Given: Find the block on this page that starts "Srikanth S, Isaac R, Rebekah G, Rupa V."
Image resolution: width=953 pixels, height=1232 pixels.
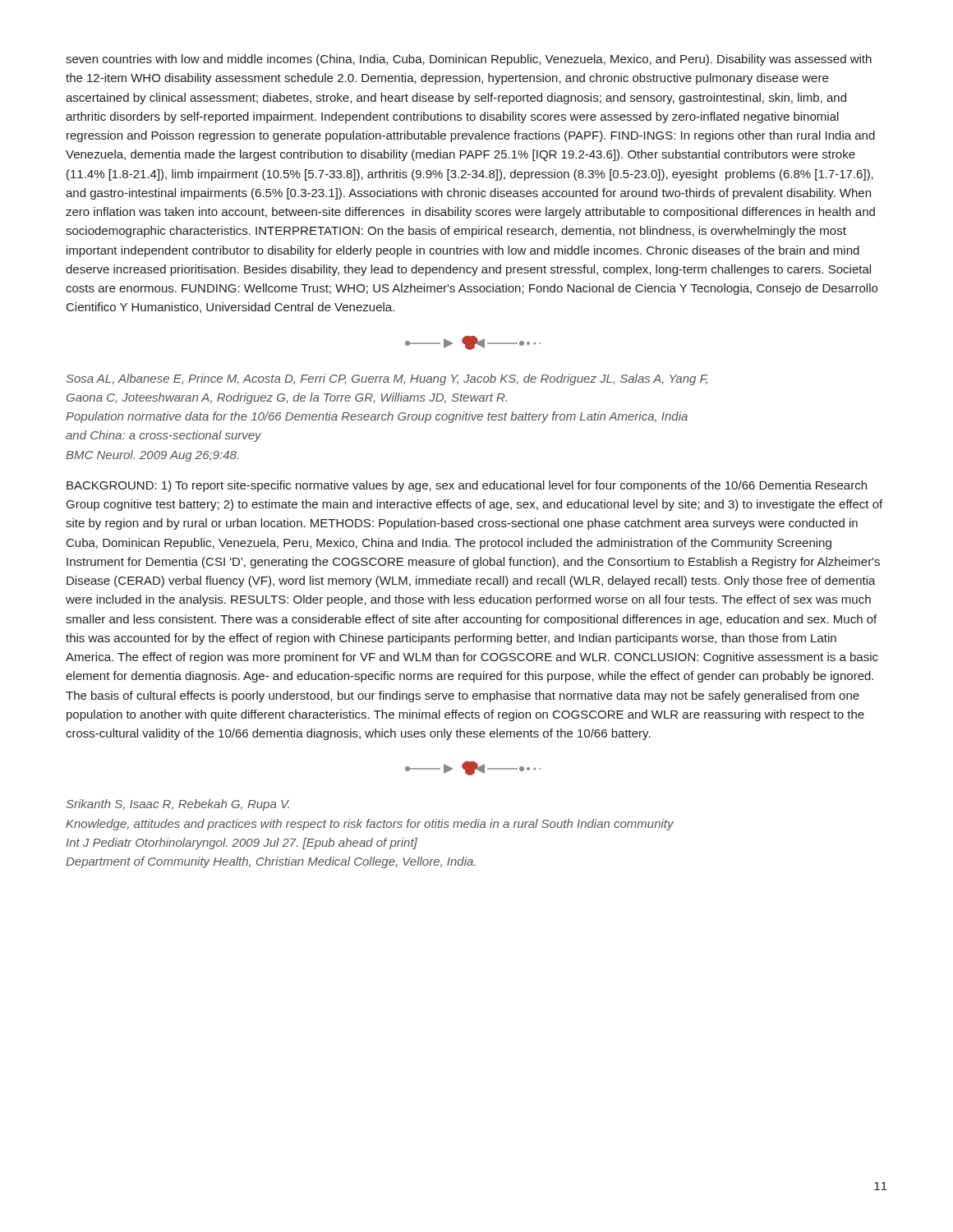Looking at the screenshot, I should 370,833.
